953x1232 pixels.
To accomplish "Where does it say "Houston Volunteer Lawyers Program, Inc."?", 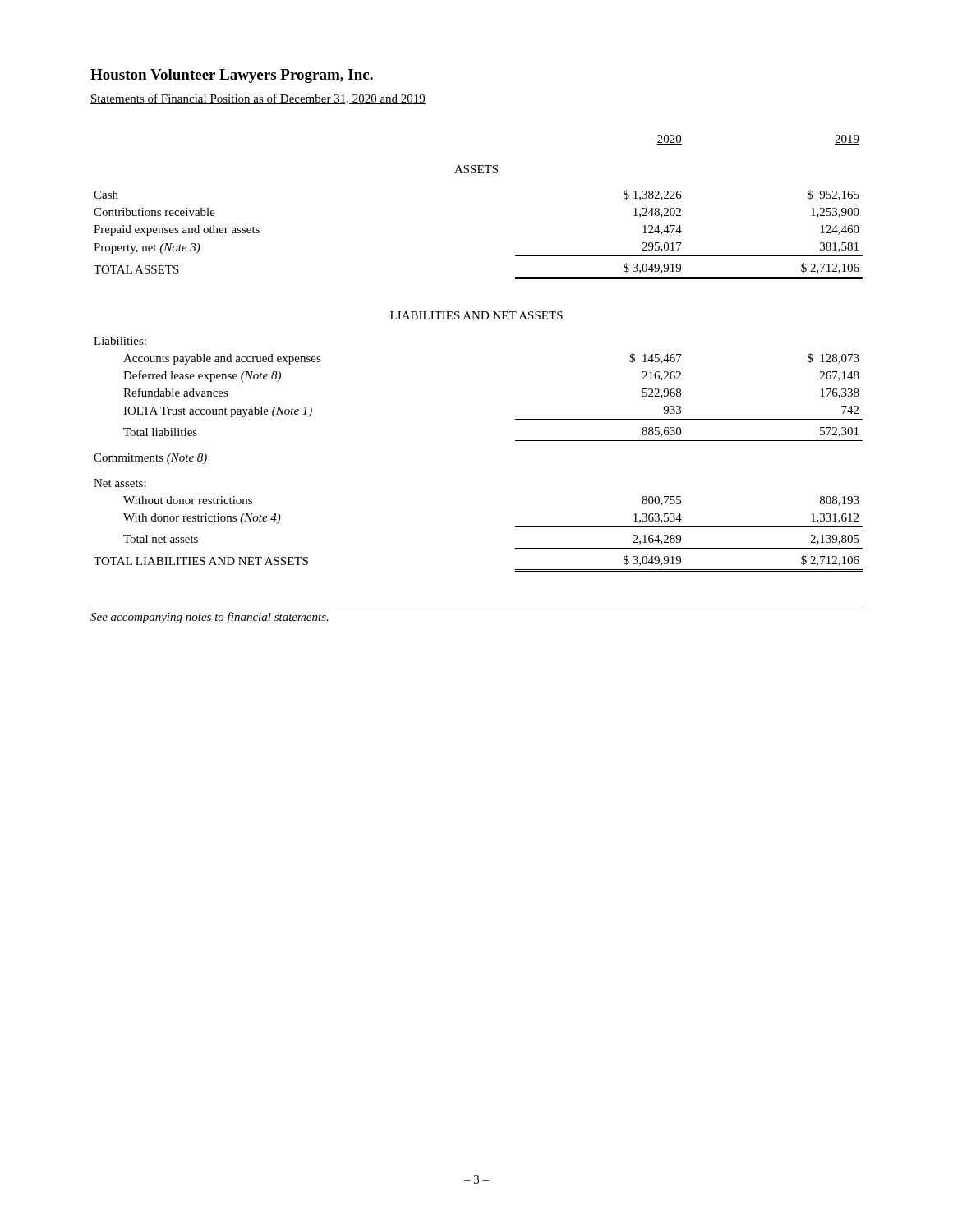I will click(x=232, y=75).
